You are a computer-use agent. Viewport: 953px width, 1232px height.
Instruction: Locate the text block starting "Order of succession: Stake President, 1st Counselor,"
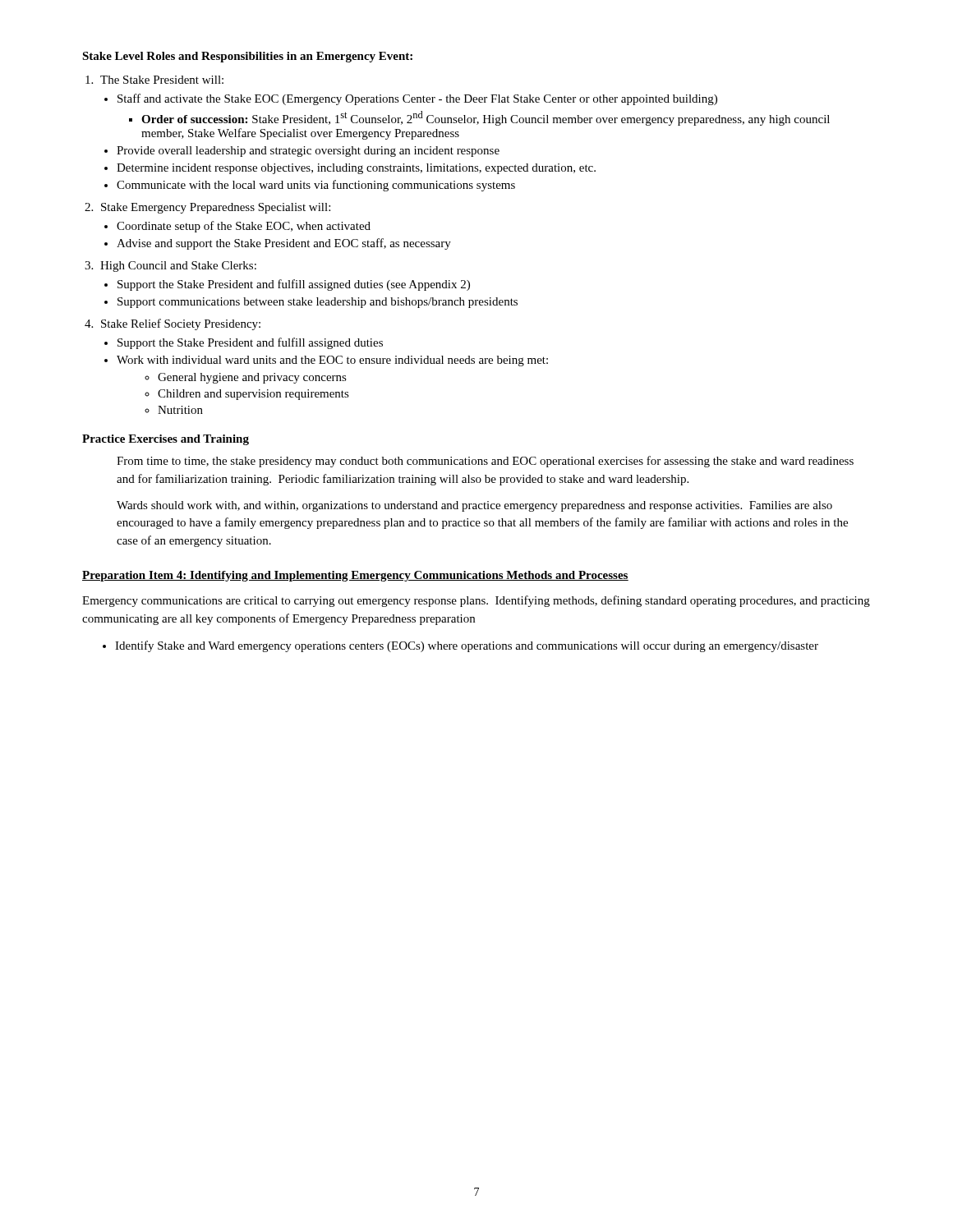[486, 124]
